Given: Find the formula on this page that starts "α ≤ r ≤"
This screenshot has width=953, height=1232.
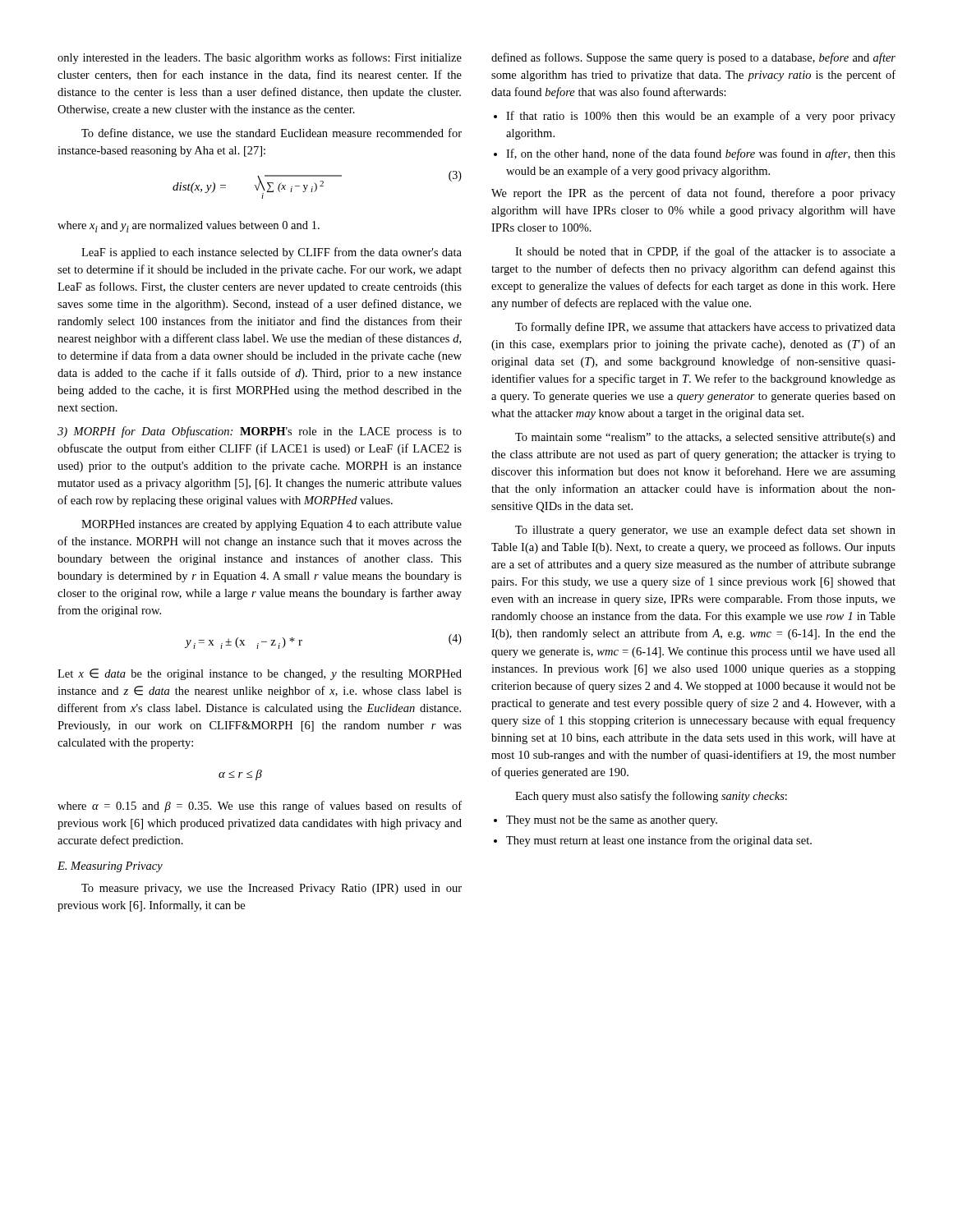Looking at the screenshot, I should click(260, 774).
